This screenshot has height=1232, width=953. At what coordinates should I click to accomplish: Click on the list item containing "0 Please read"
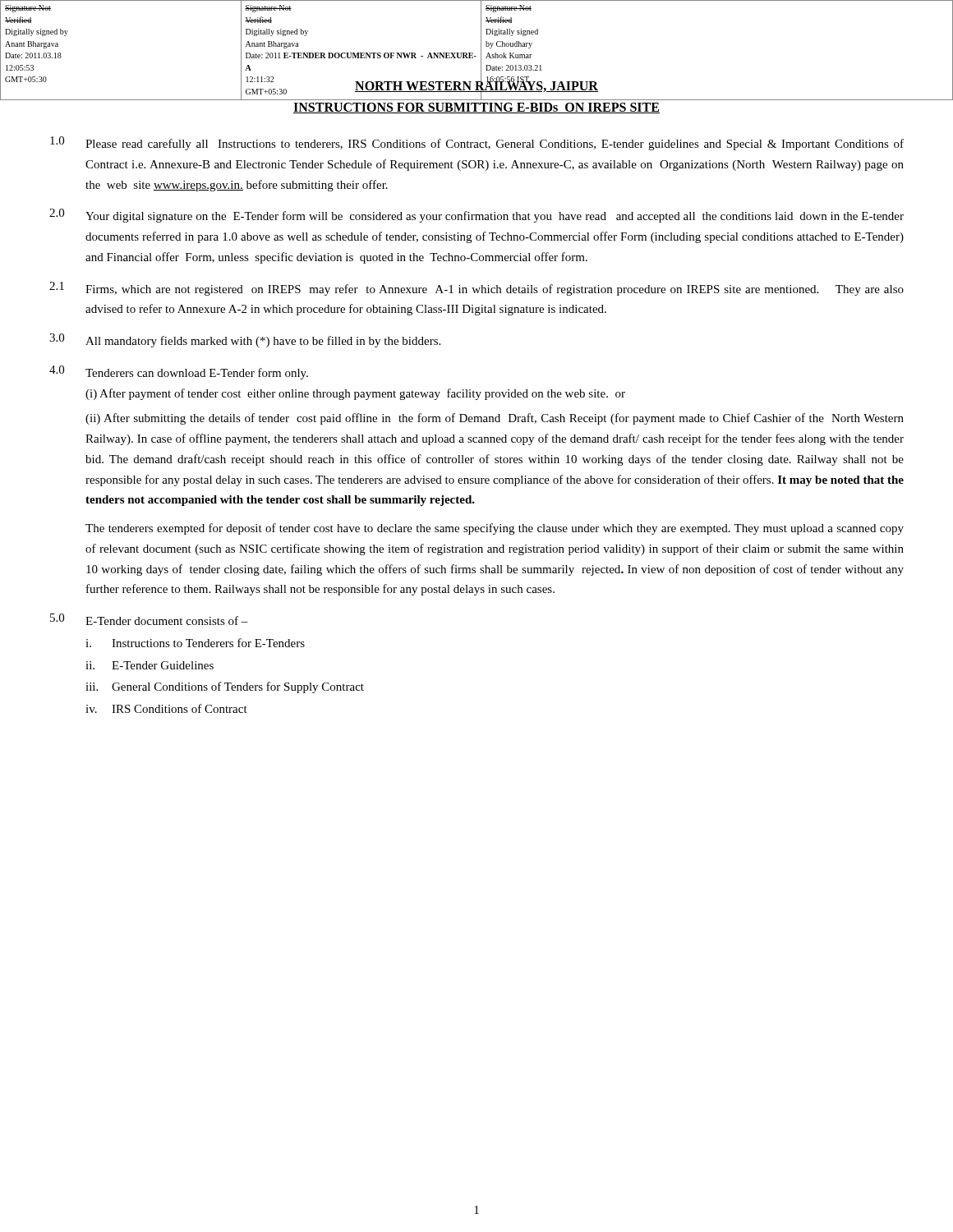(x=476, y=165)
